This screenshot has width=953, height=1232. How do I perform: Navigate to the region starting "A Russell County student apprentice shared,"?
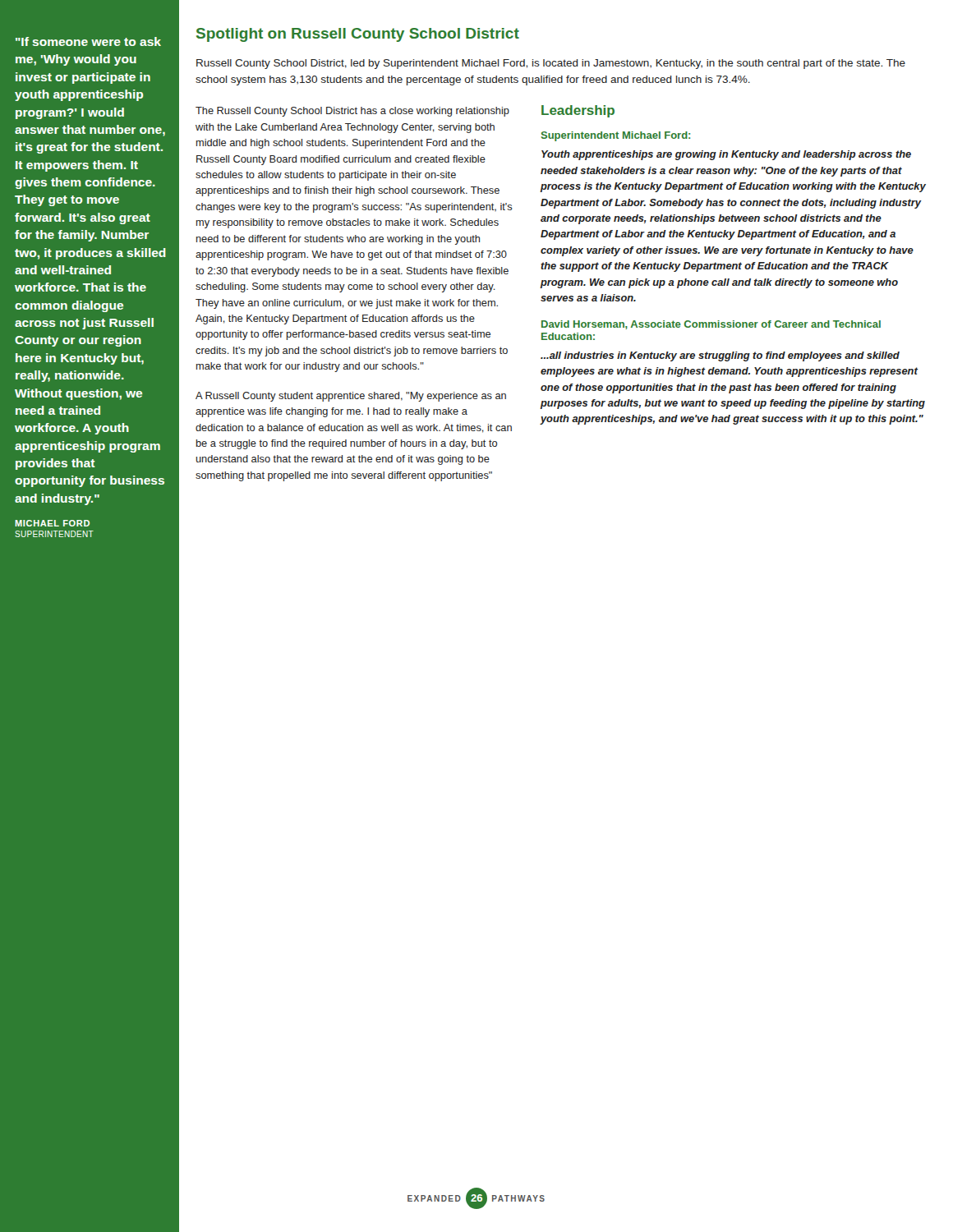click(x=356, y=435)
